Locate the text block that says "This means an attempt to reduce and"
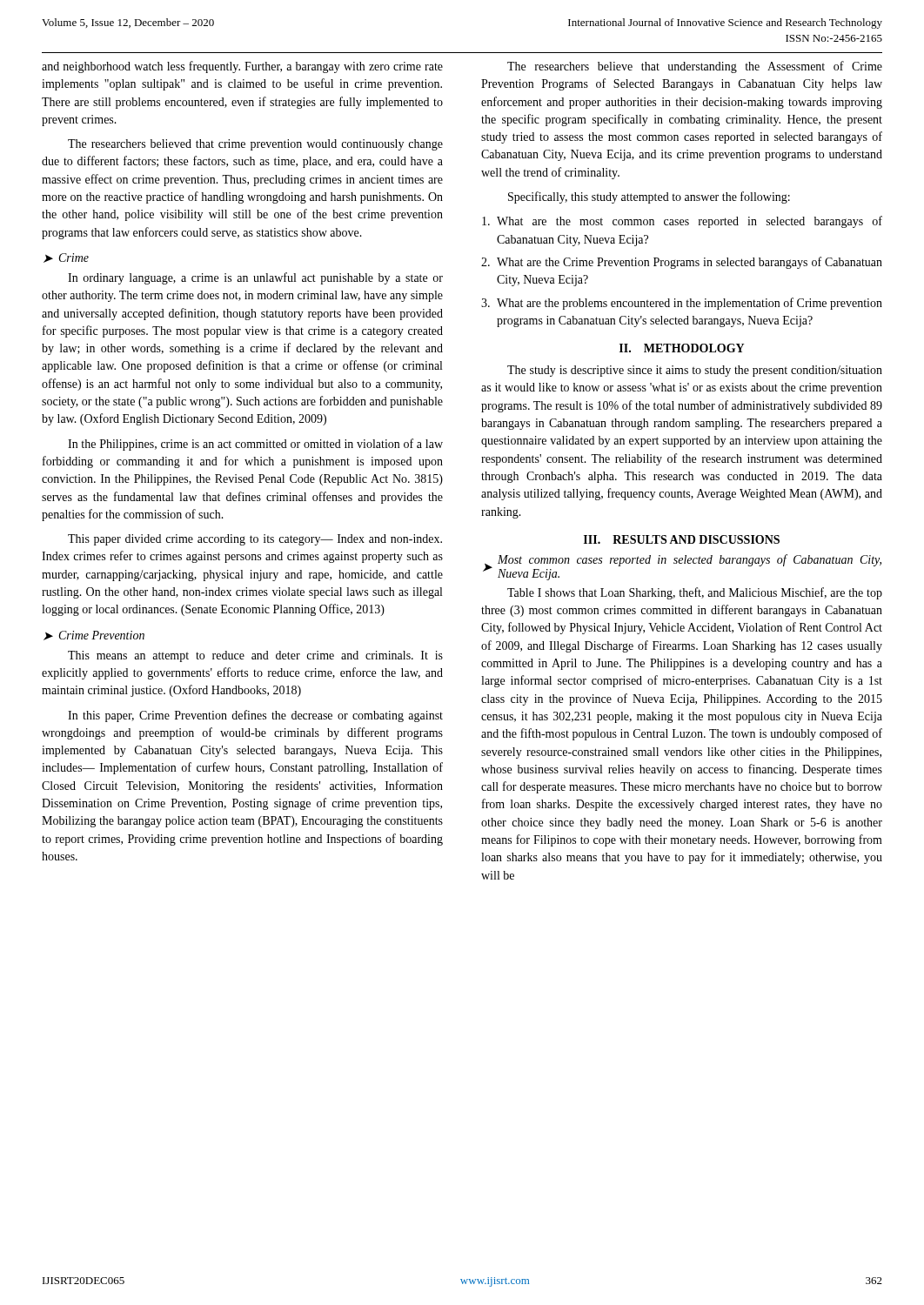This screenshot has width=924, height=1305. [x=242, y=673]
